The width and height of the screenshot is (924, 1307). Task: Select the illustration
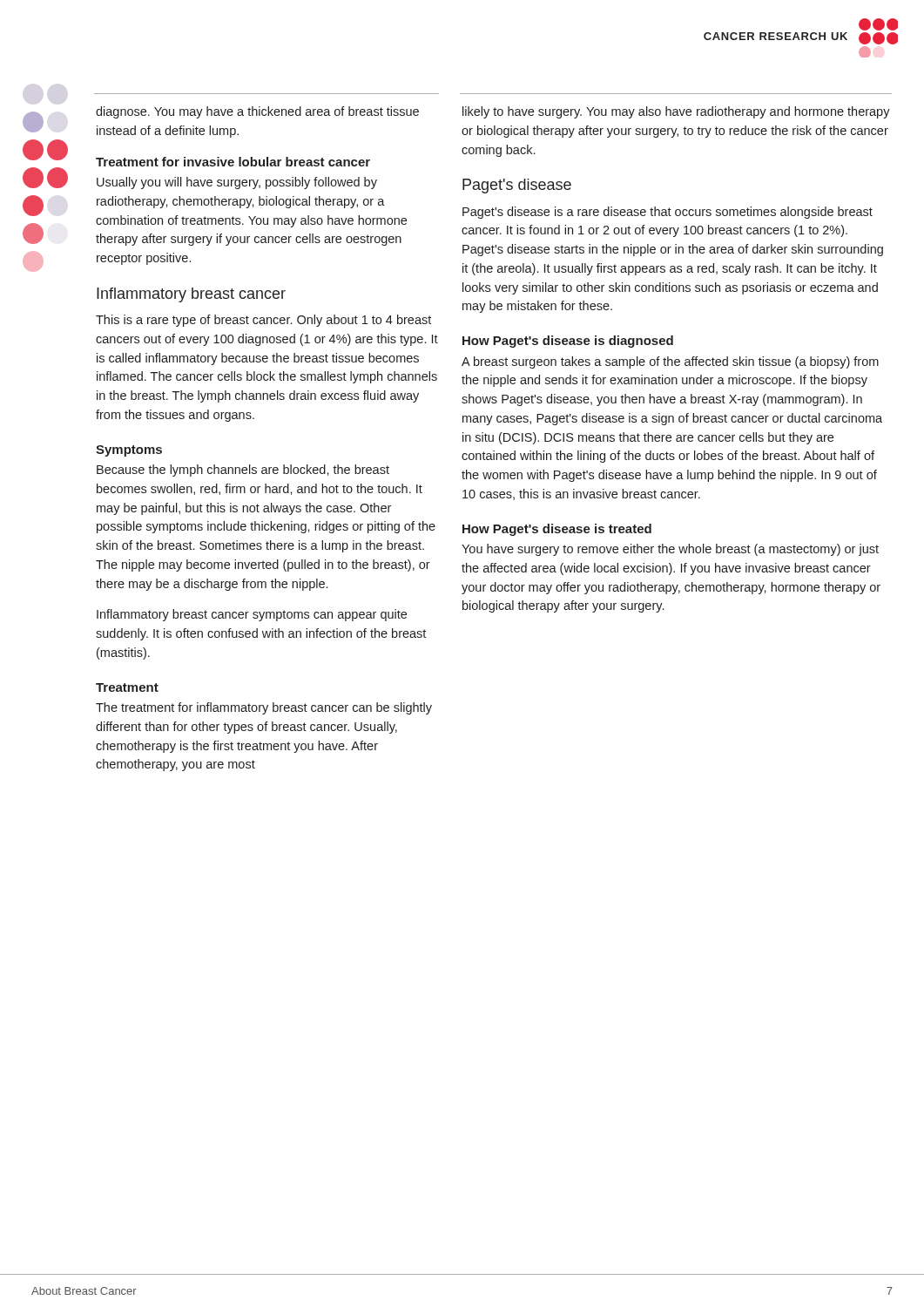pos(49,179)
